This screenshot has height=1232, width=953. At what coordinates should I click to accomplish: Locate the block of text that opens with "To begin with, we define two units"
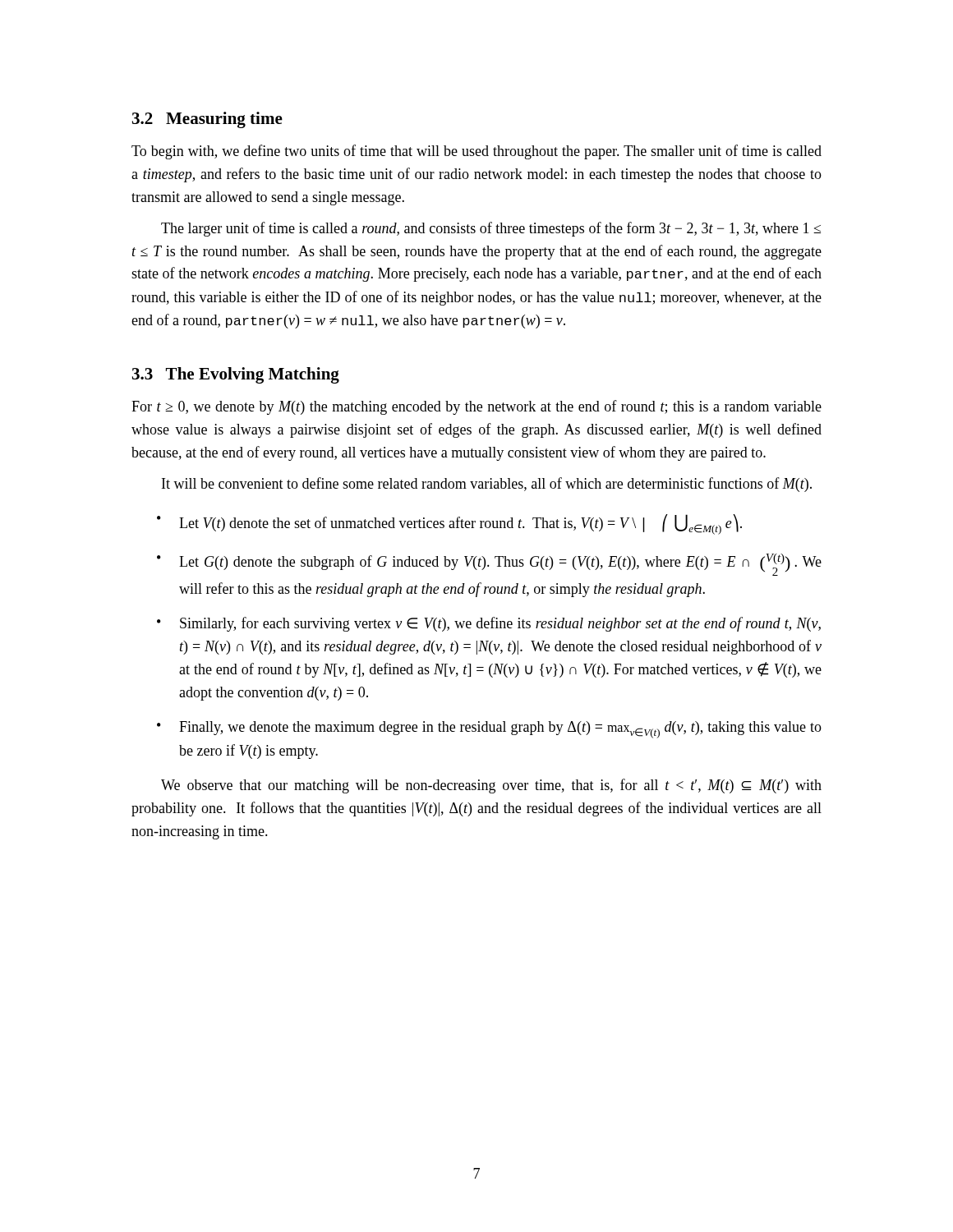click(x=476, y=174)
